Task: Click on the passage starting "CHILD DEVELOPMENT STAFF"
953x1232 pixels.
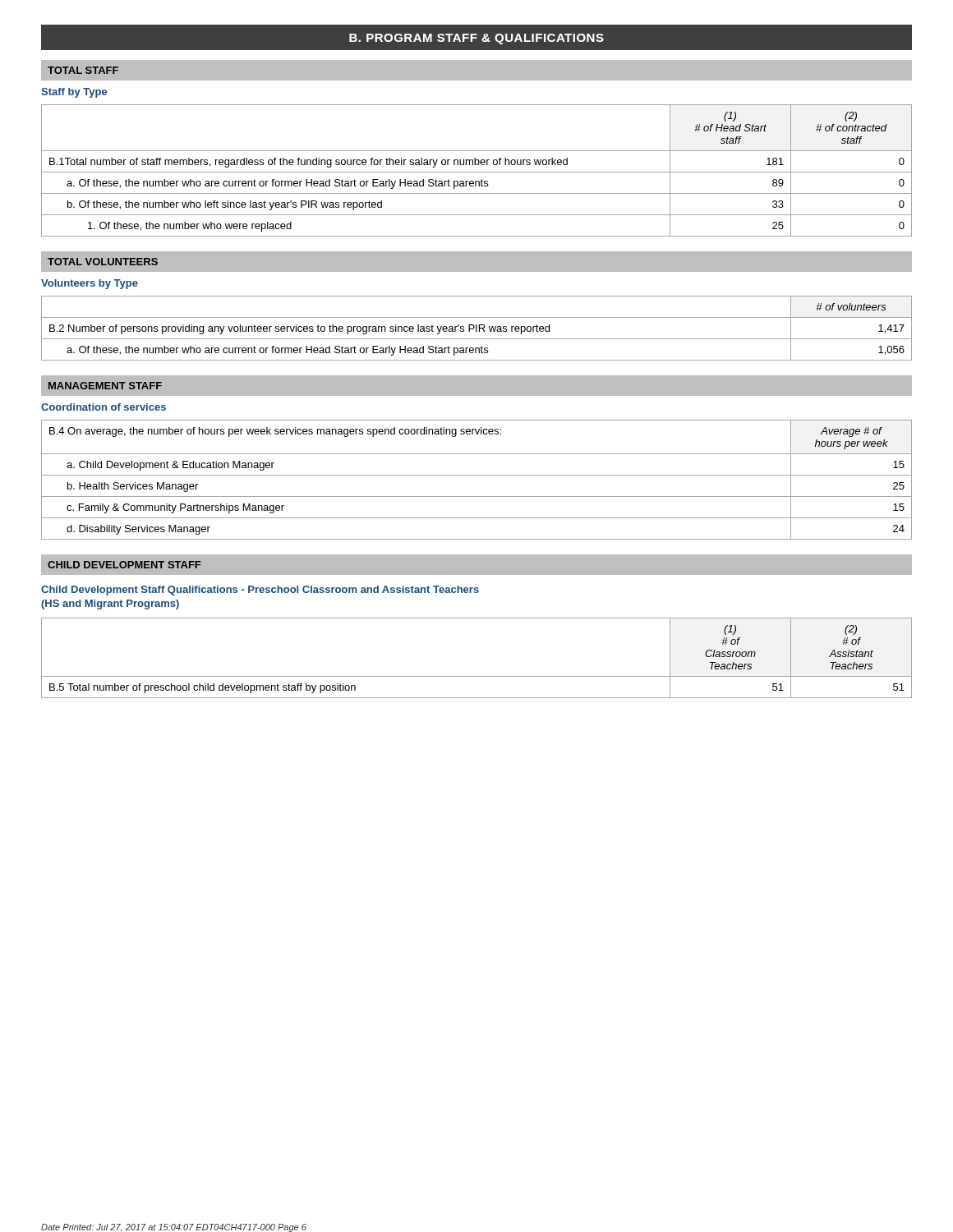Action: 124,565
